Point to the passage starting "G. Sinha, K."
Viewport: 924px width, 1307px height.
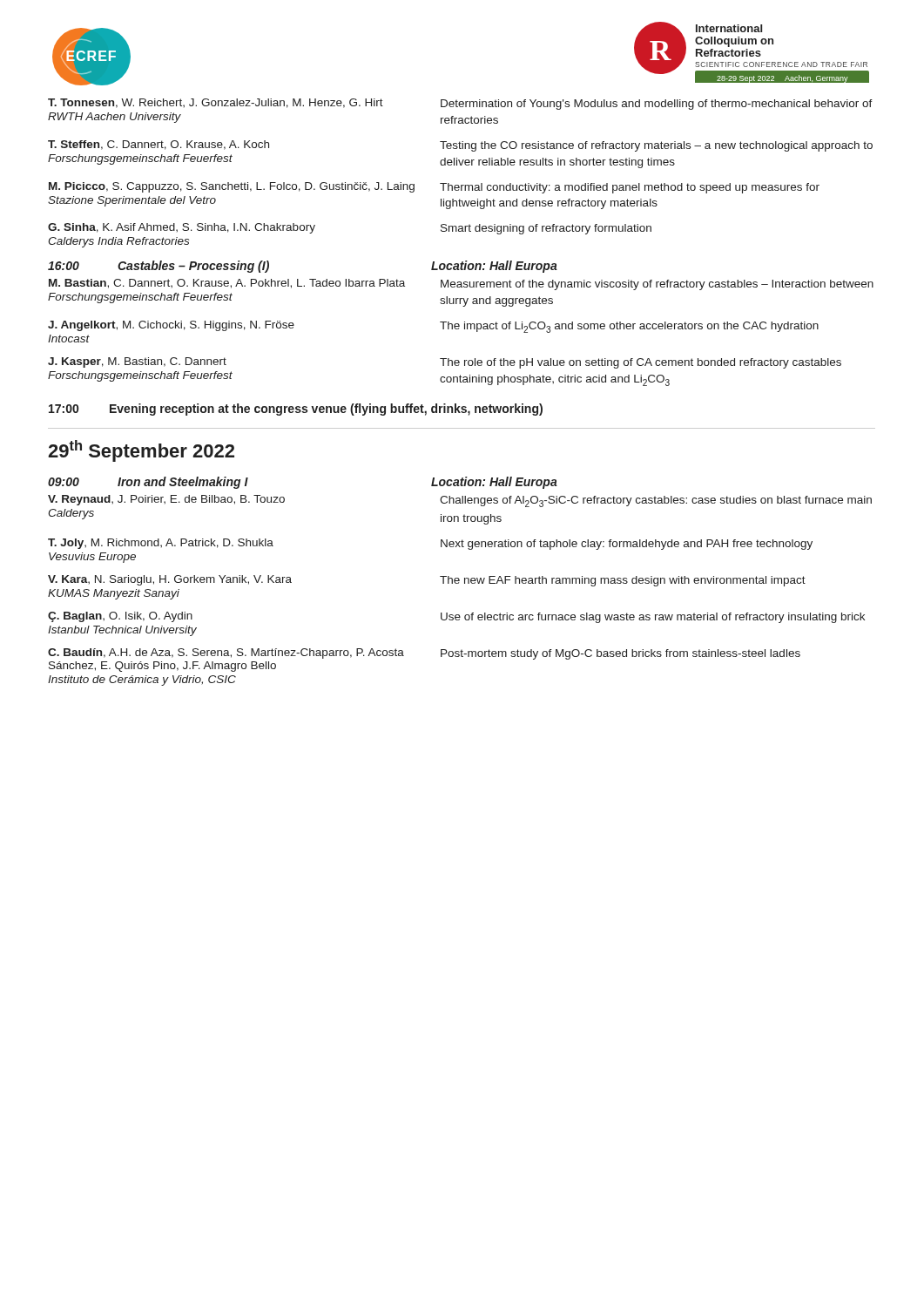tap(462, 235)
